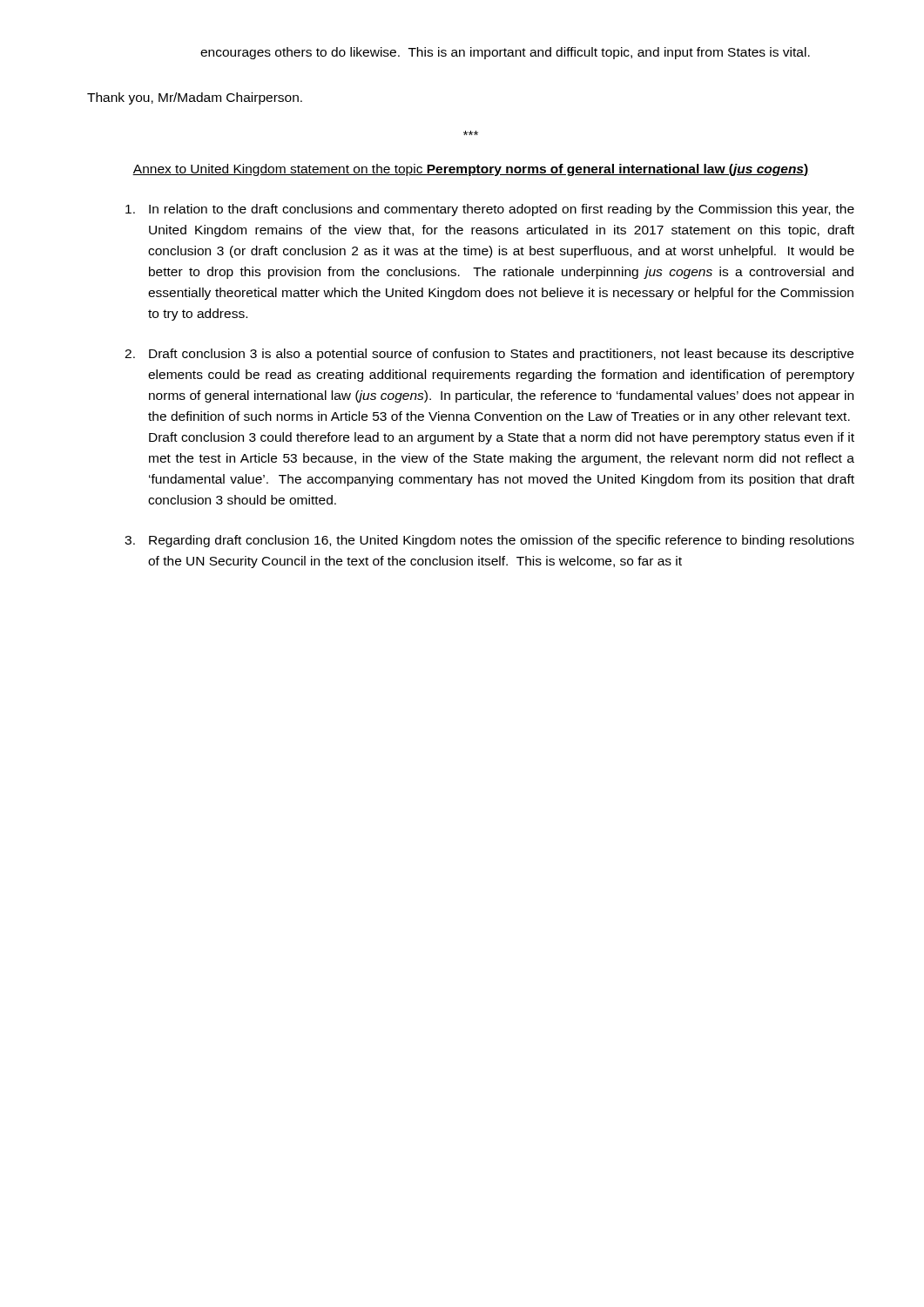
Task: Point to the block beginning "2. Draft conclusion 3 is"
Action: click(471, 427)
